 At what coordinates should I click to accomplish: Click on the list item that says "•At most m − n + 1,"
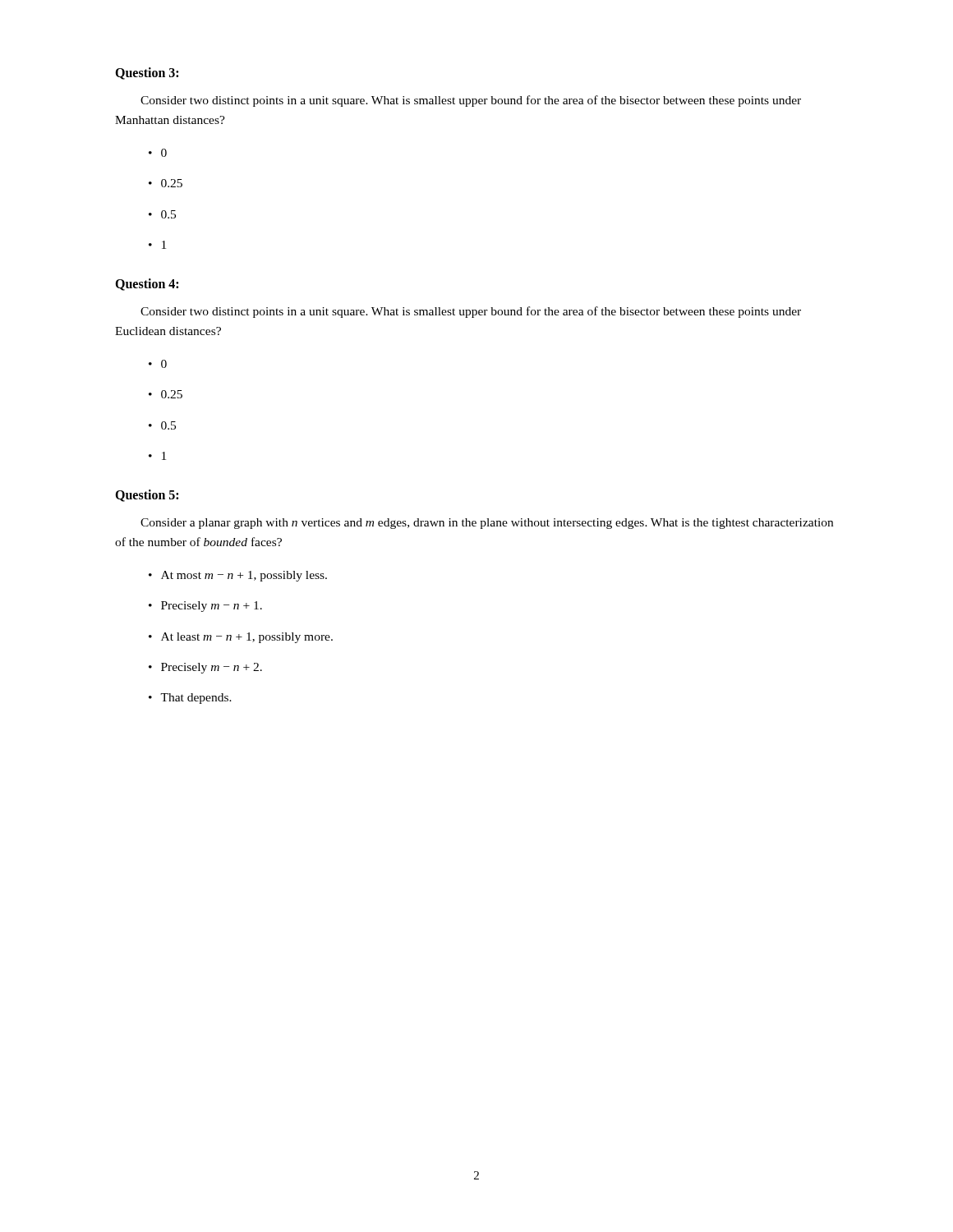tap(238, 575)
